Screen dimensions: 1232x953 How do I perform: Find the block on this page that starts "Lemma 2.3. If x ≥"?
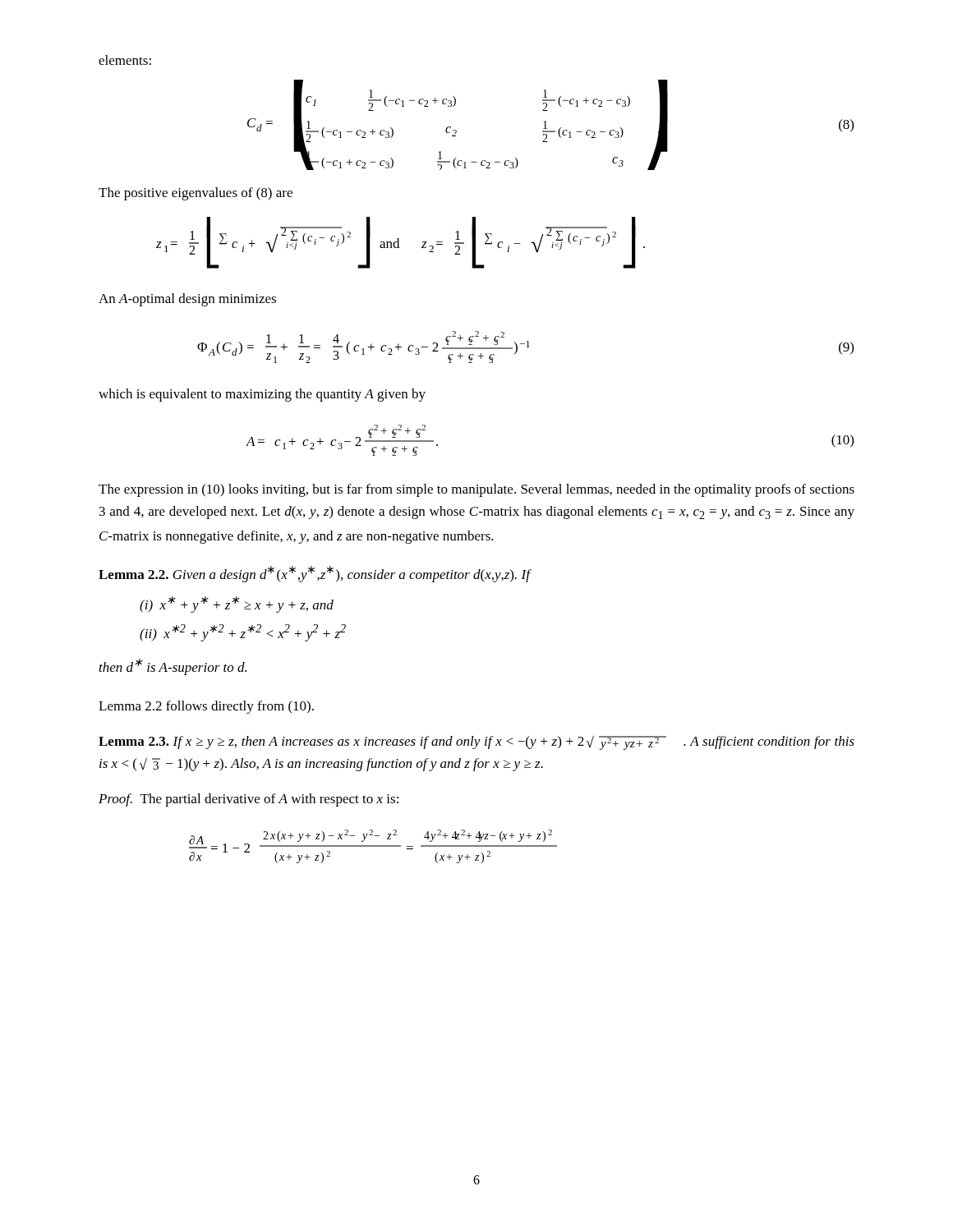[476, 753]
